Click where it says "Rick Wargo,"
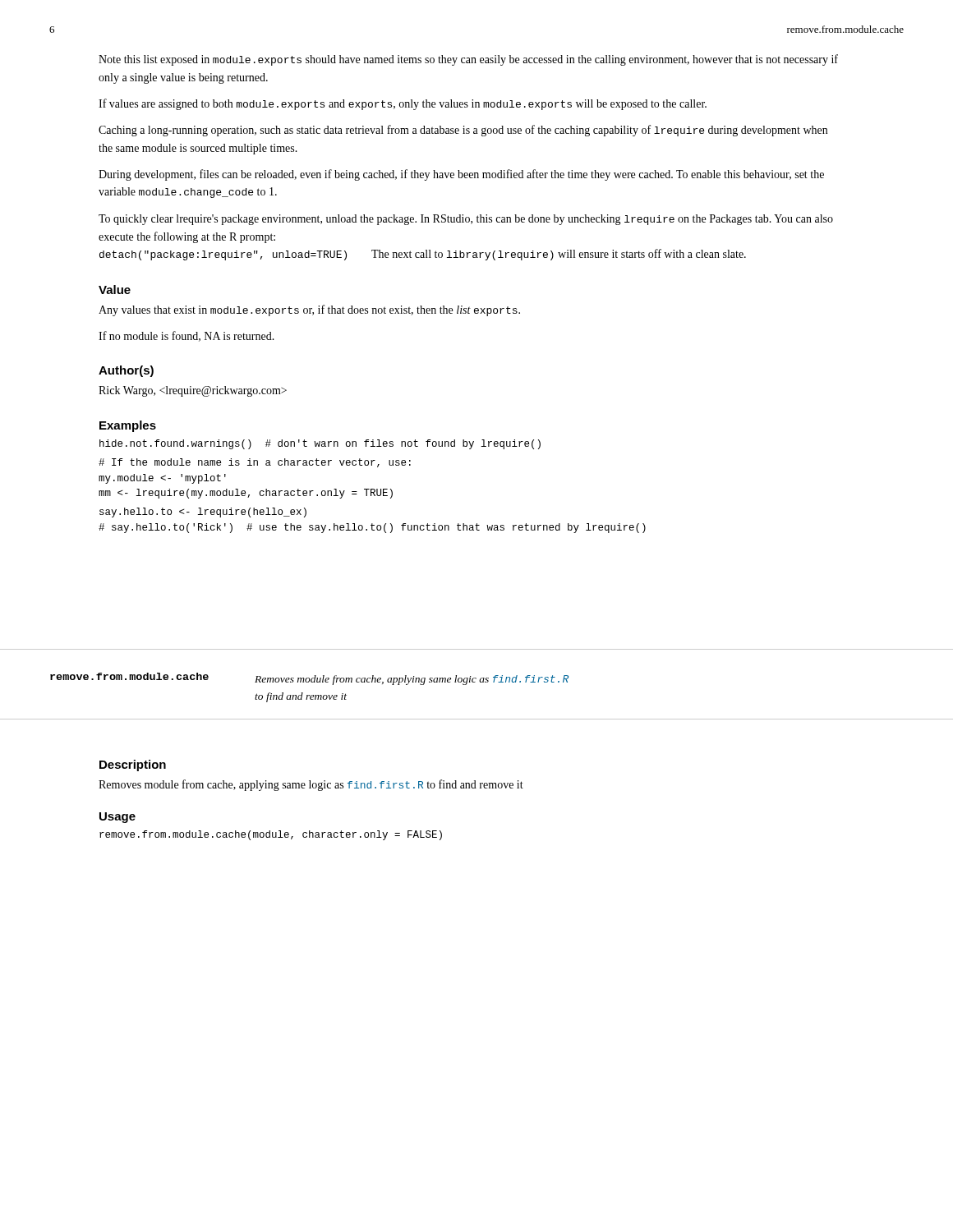 (x=193, y=391)
